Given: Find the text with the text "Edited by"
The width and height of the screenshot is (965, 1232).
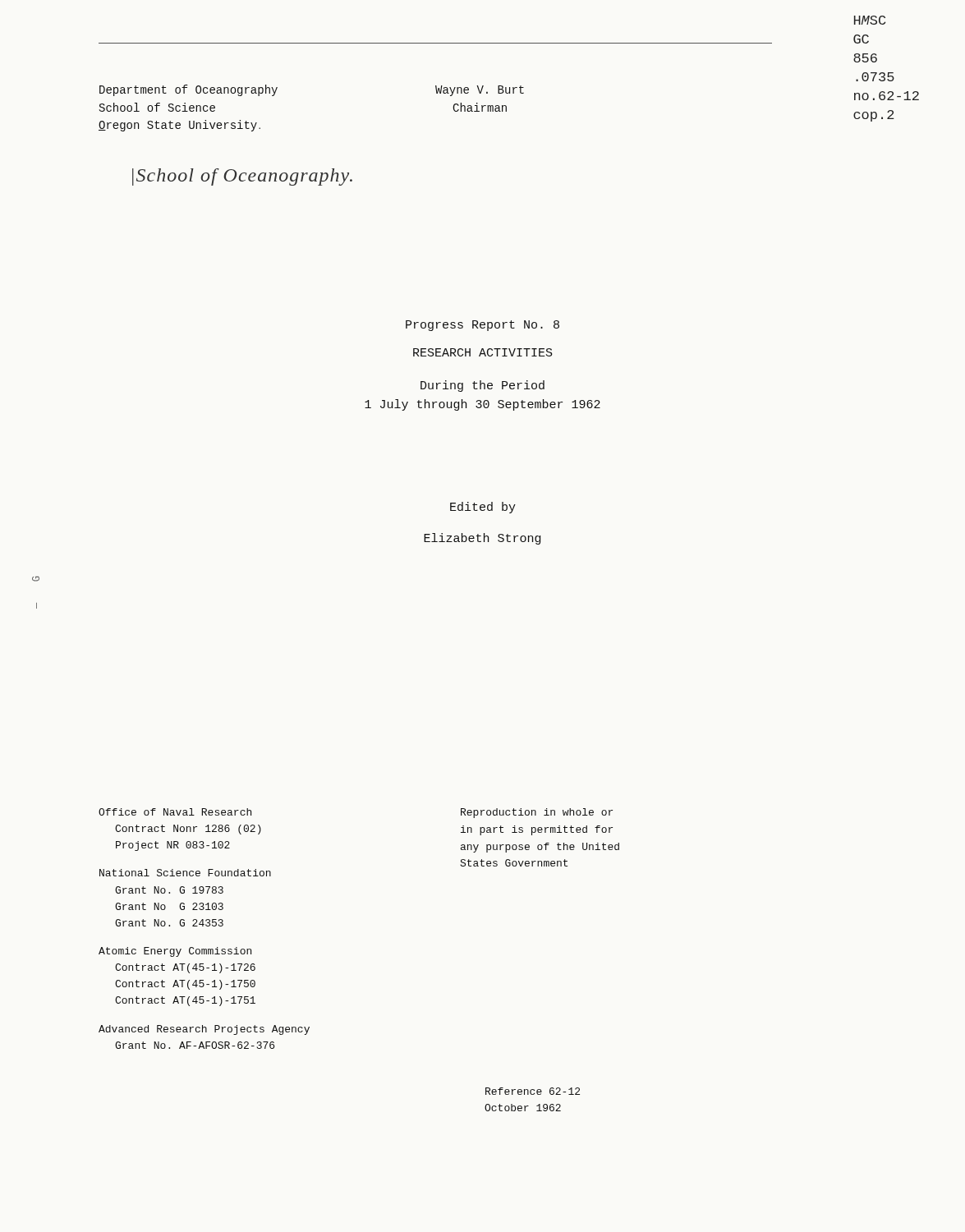Looking at the screenshot, I should pyautogui.click(x=482, y=508).
